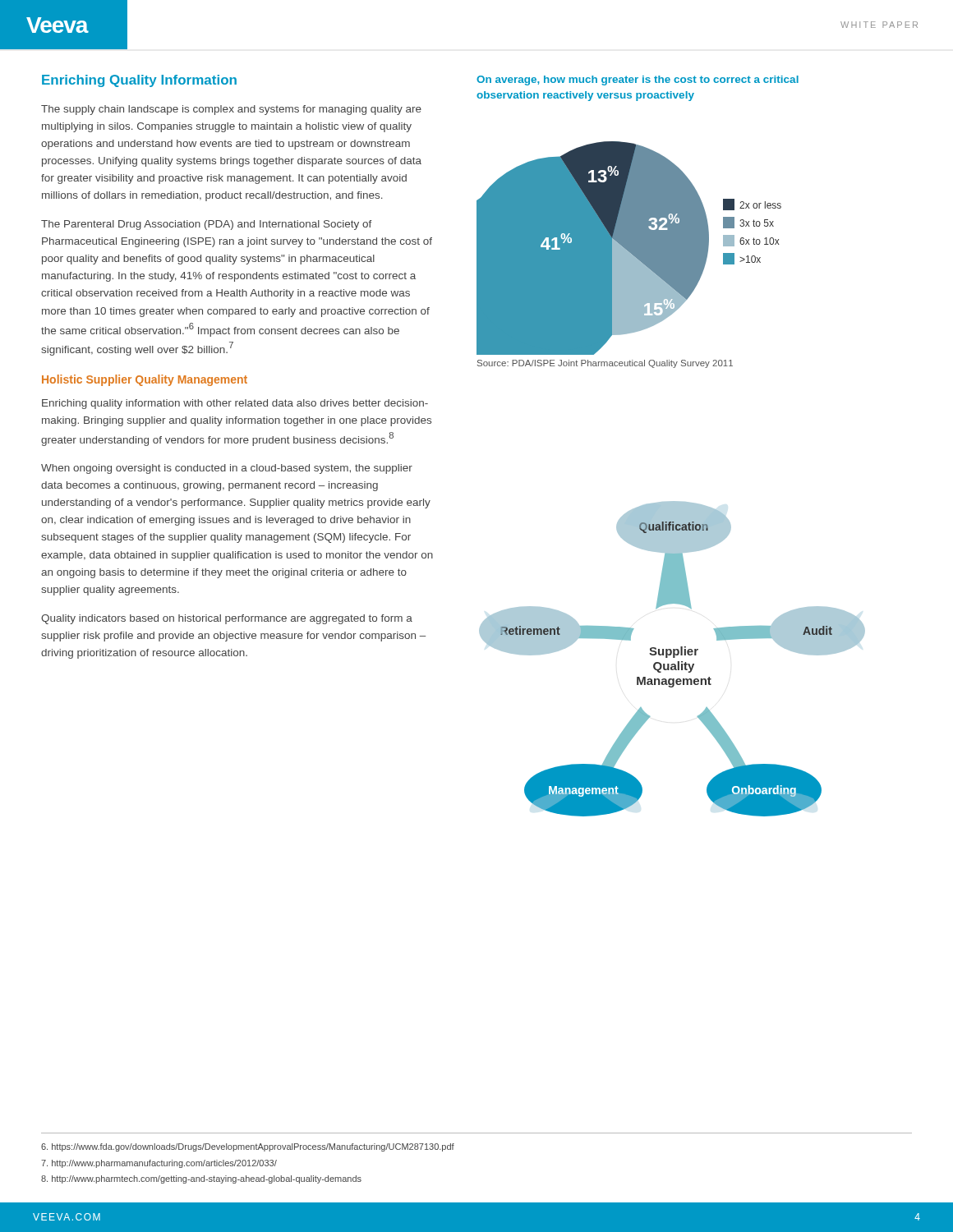Select the text block with the text "When ongoing oversight"
Viewport: 953px width, 1232px height.
237,529
